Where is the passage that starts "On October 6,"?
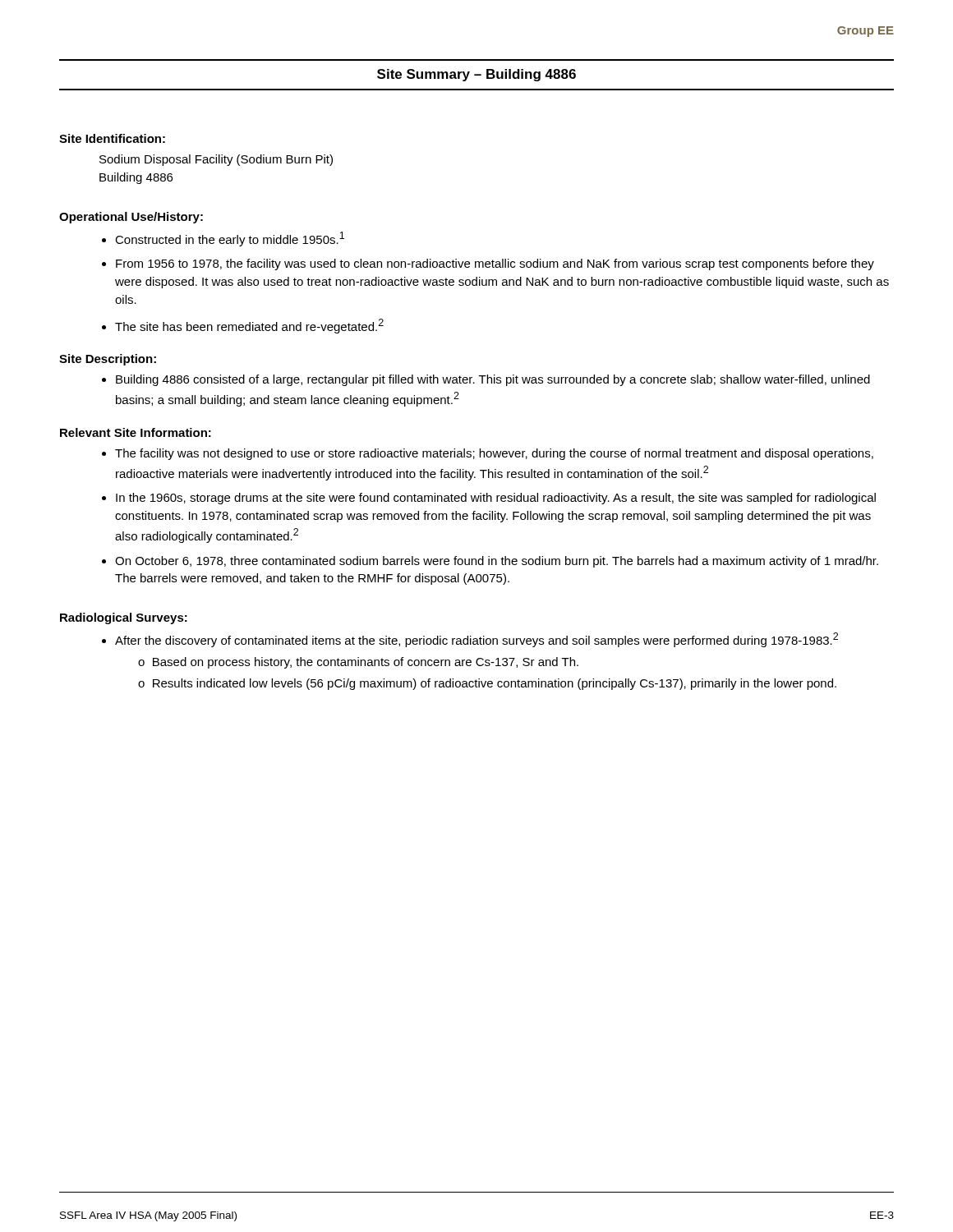Image resolution: width=953 pixels, height=1232 pixels. 497,569
